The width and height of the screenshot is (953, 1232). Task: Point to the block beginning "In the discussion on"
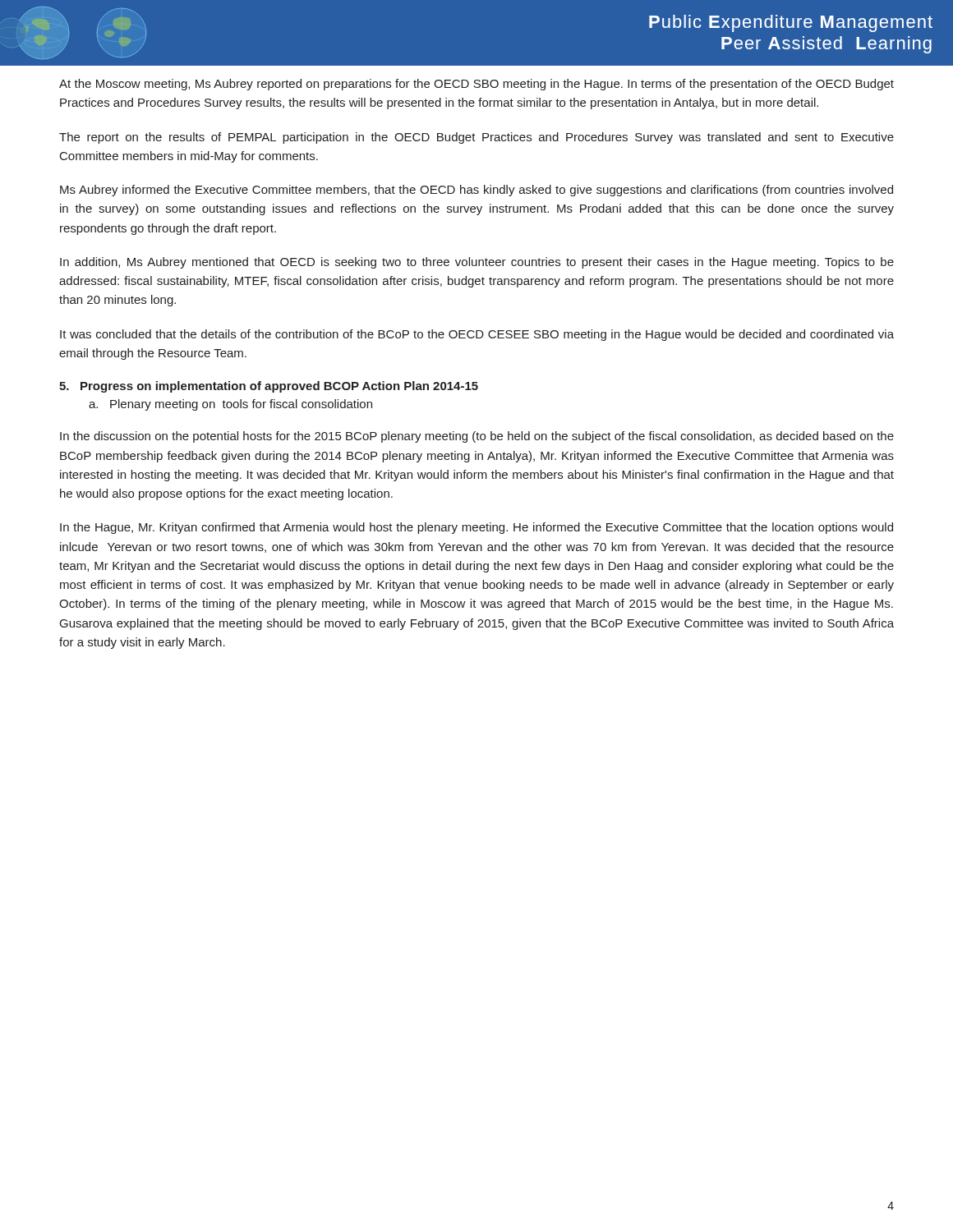coord(476,465)
